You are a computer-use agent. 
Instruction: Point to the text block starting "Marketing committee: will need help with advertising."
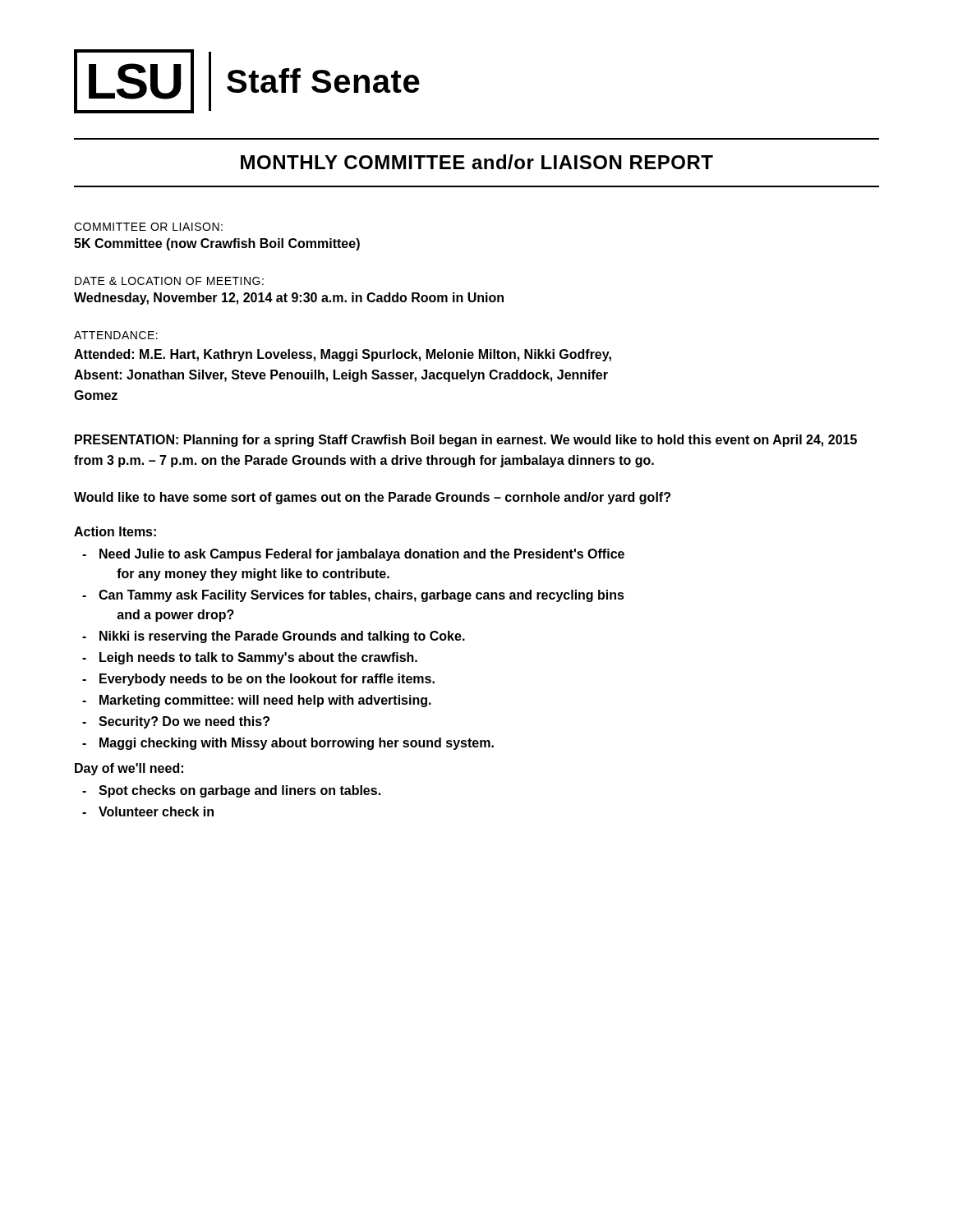coord(257,701)
